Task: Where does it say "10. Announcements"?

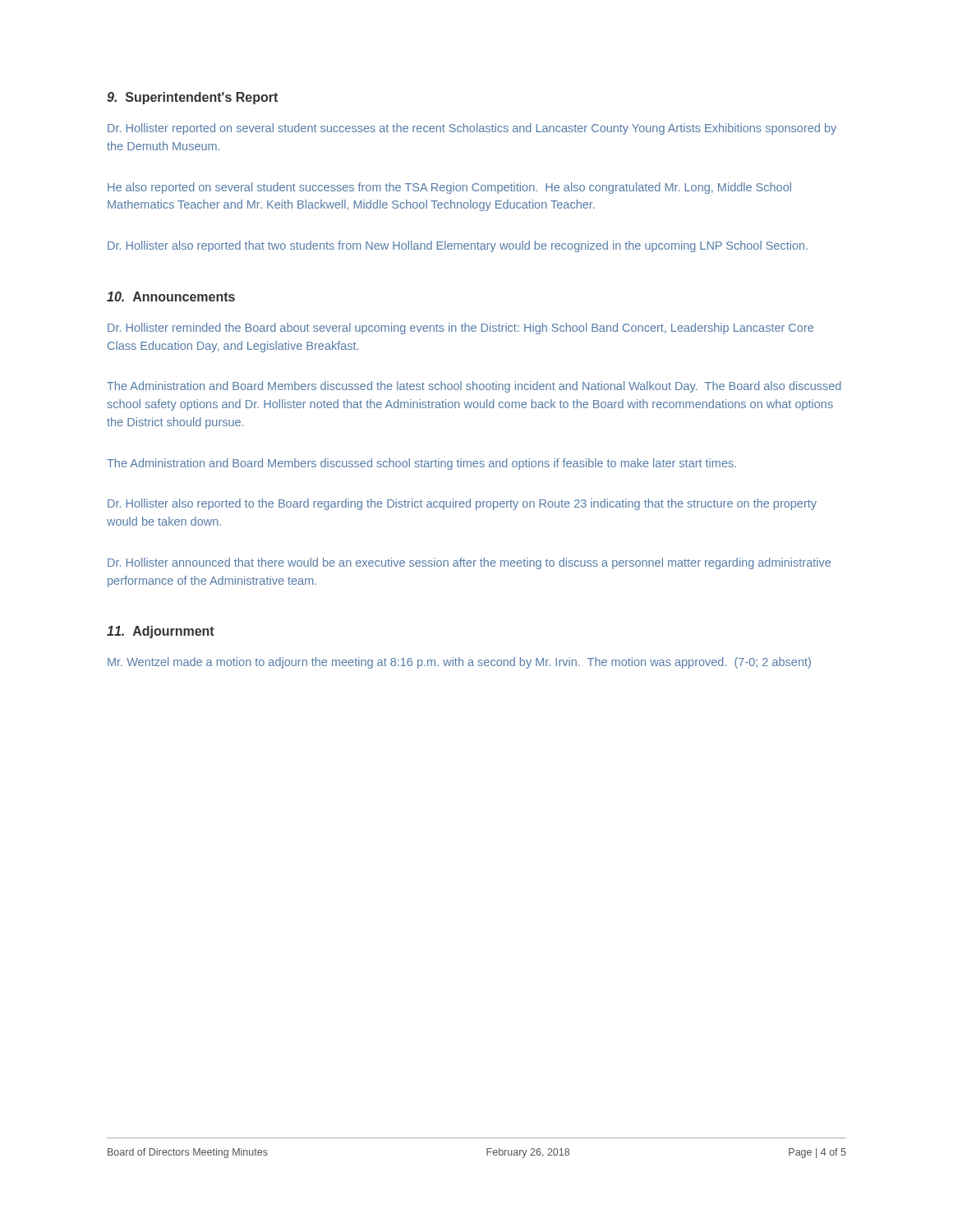Action: pyautogui.click(x=171, y=297)
